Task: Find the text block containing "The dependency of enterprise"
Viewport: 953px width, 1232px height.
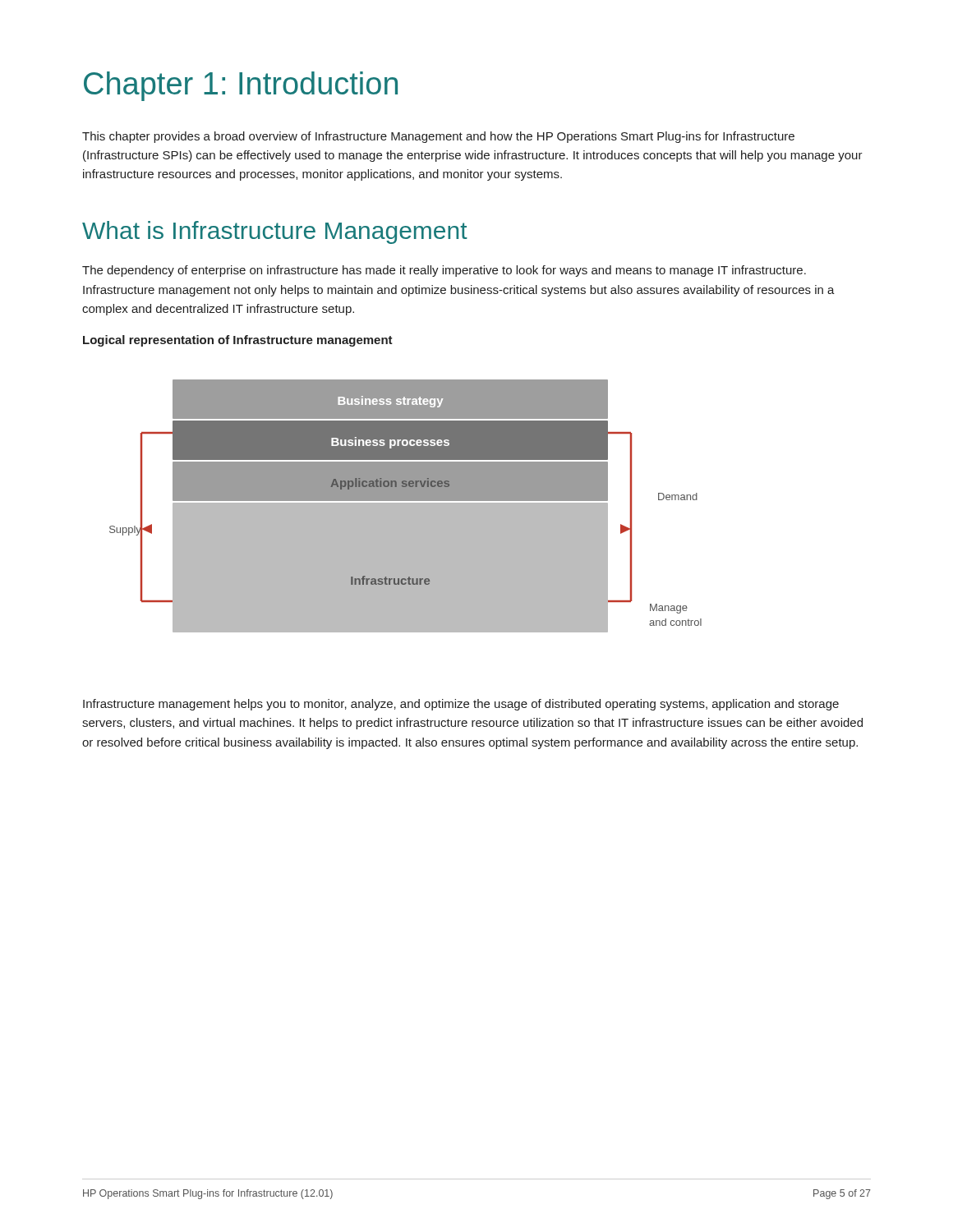Action: point(476,289)
